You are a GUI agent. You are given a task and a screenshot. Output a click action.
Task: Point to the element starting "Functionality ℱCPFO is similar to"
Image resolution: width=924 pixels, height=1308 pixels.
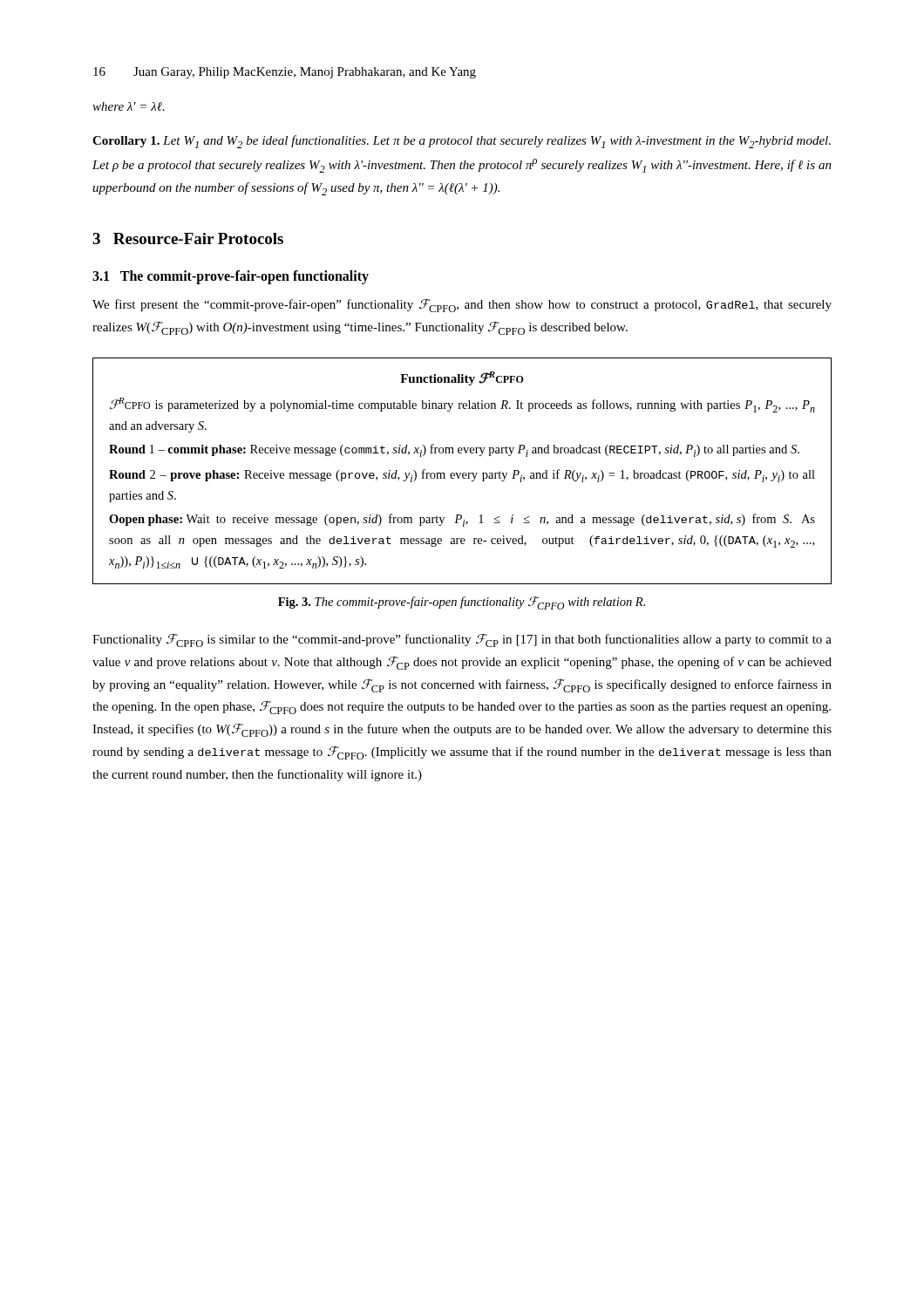click(462, 707)
